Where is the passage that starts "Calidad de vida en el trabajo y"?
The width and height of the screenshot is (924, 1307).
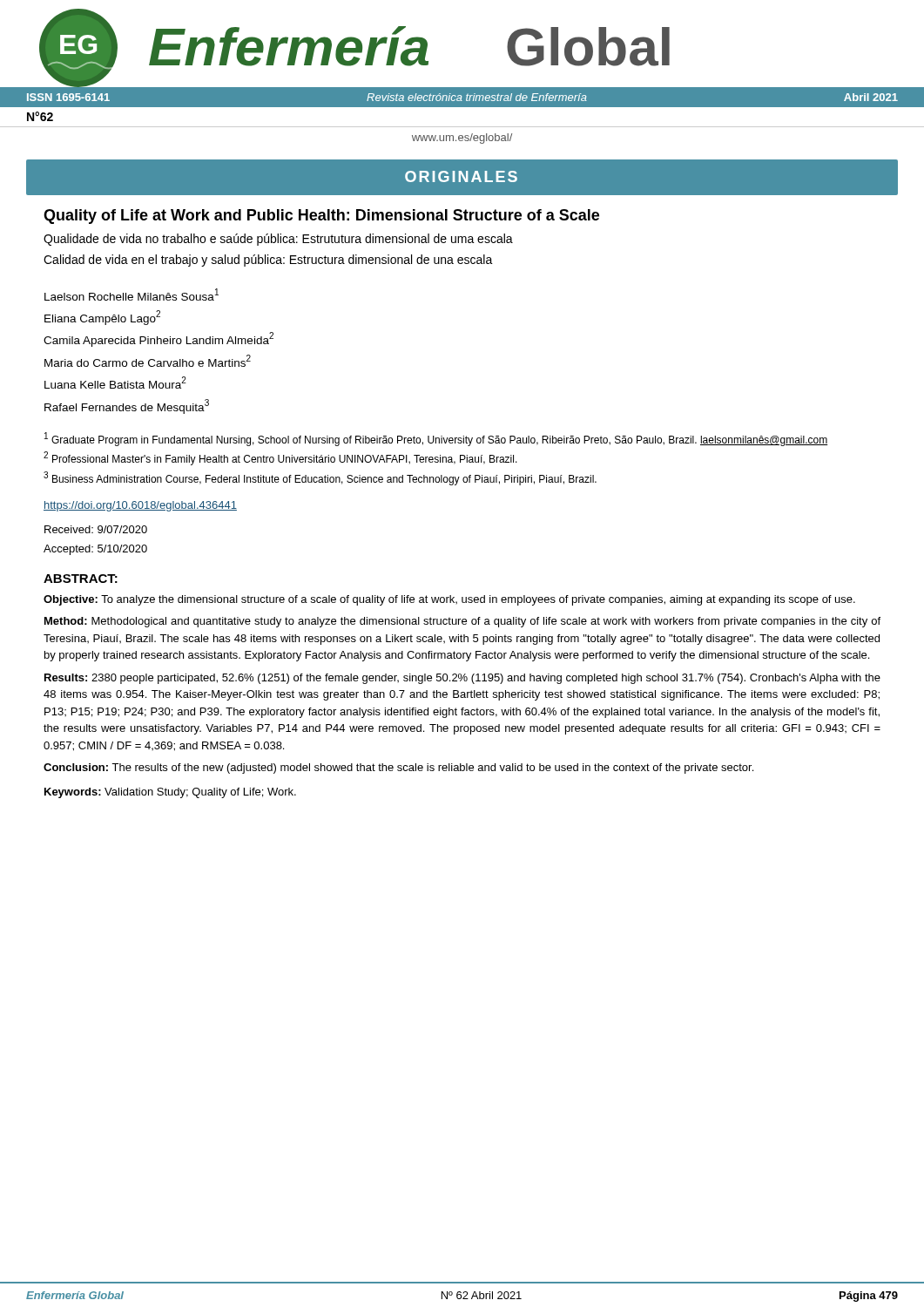268,260
